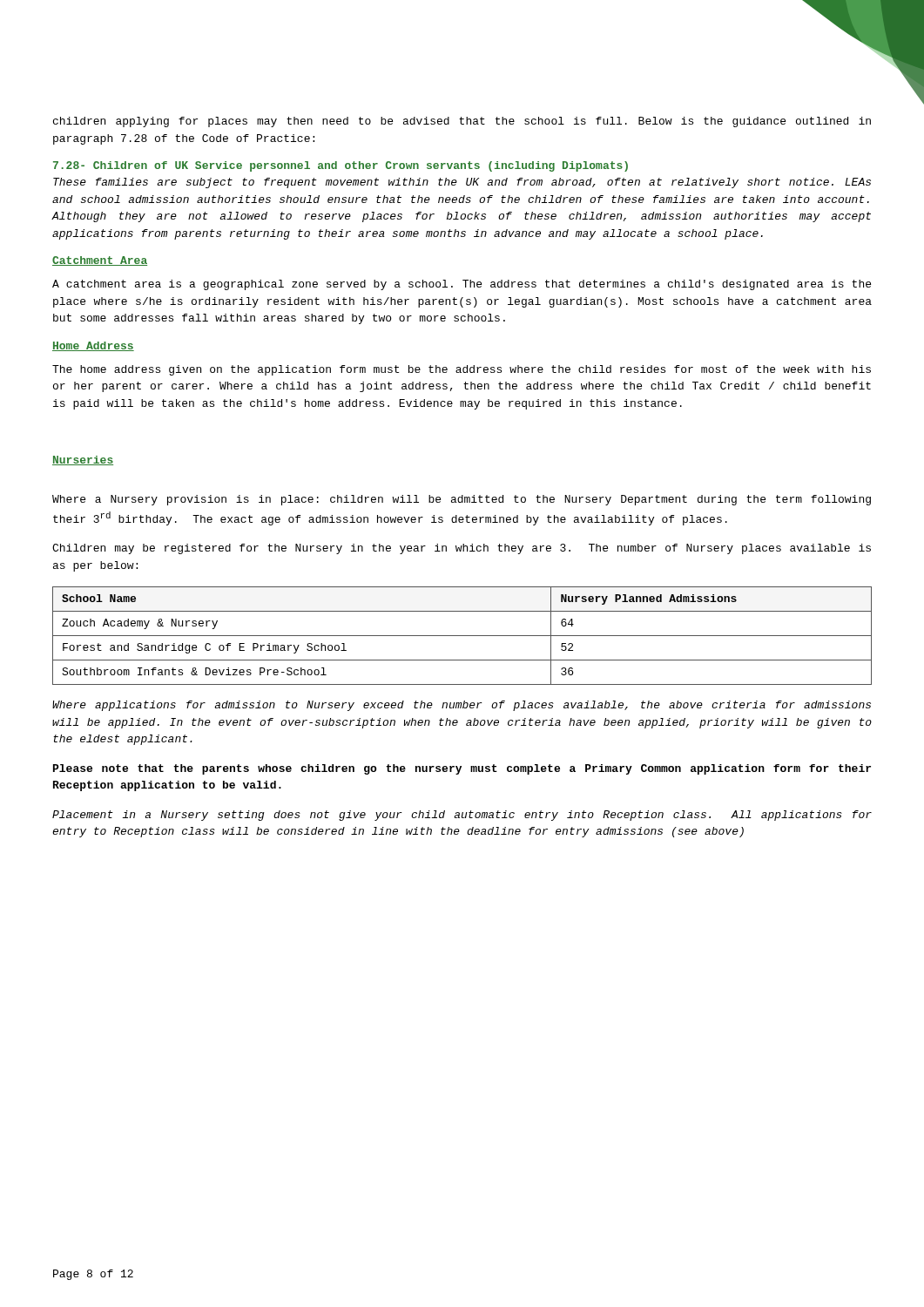Select the text block that reads "A catchment area is a geographical zone served"
This screenshot has height=1307, width=924.
tap(462, 302)
